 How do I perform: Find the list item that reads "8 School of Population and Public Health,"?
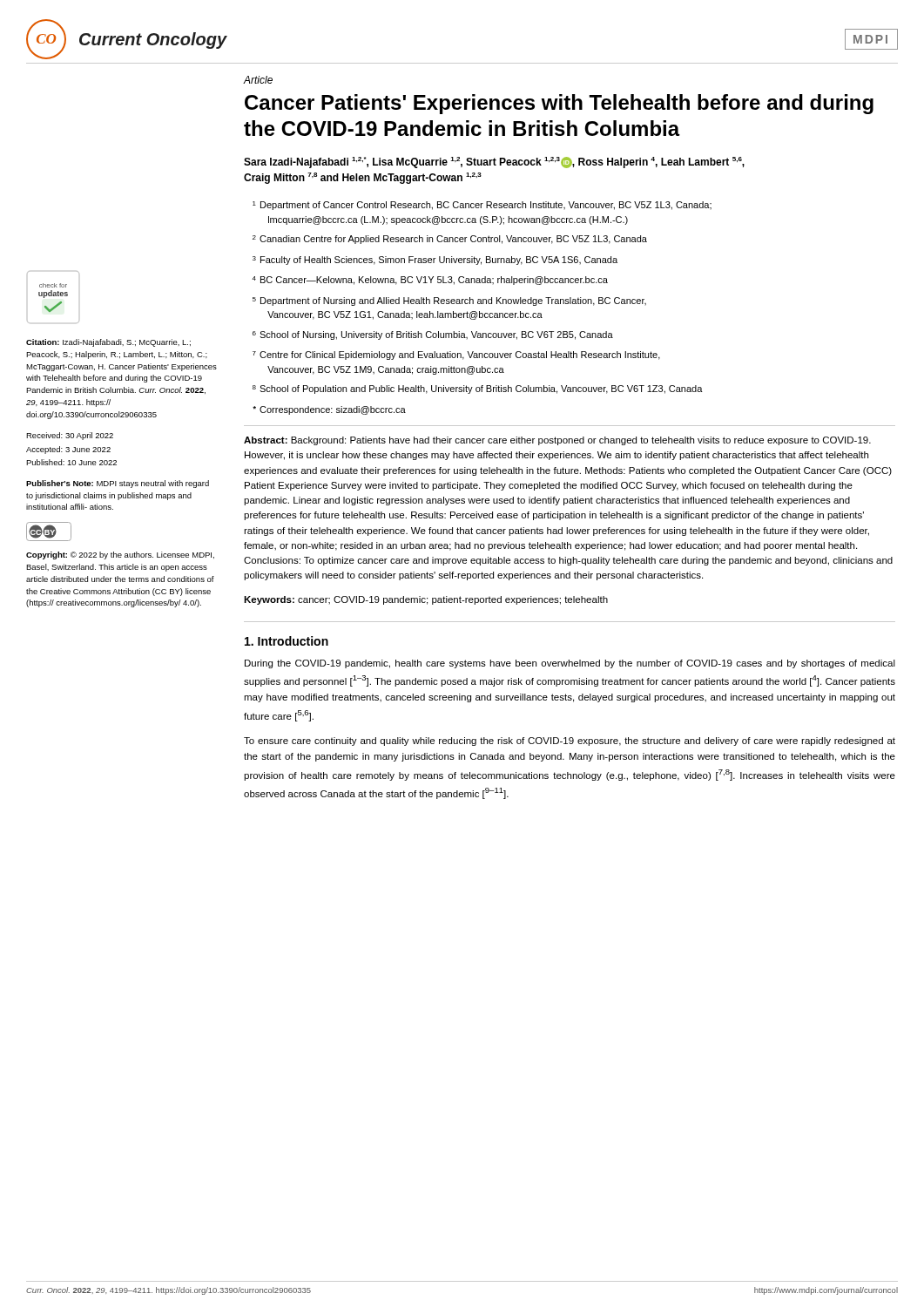(x=570, y=389)
